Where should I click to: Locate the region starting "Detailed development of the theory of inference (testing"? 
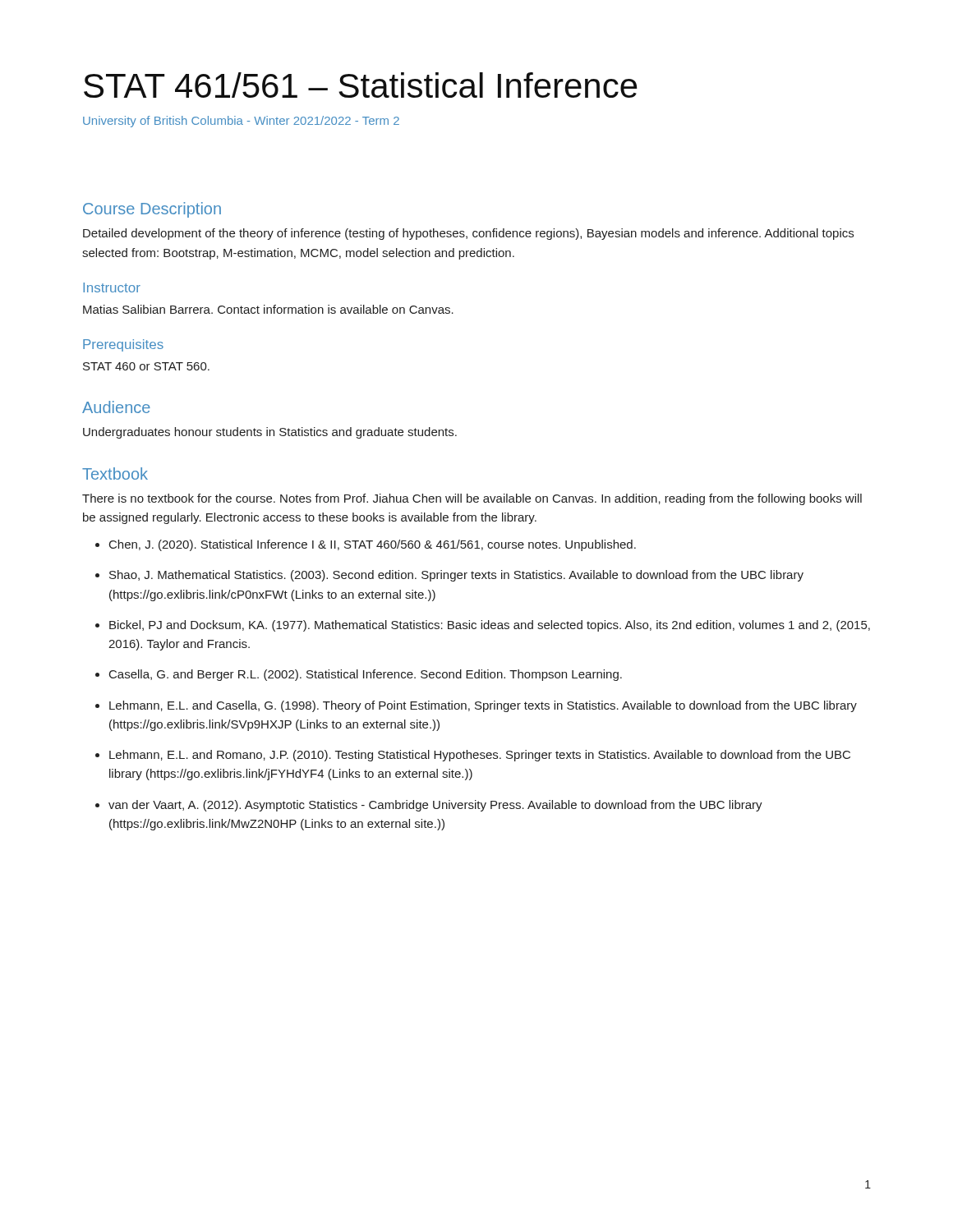[x=476, y=243]
